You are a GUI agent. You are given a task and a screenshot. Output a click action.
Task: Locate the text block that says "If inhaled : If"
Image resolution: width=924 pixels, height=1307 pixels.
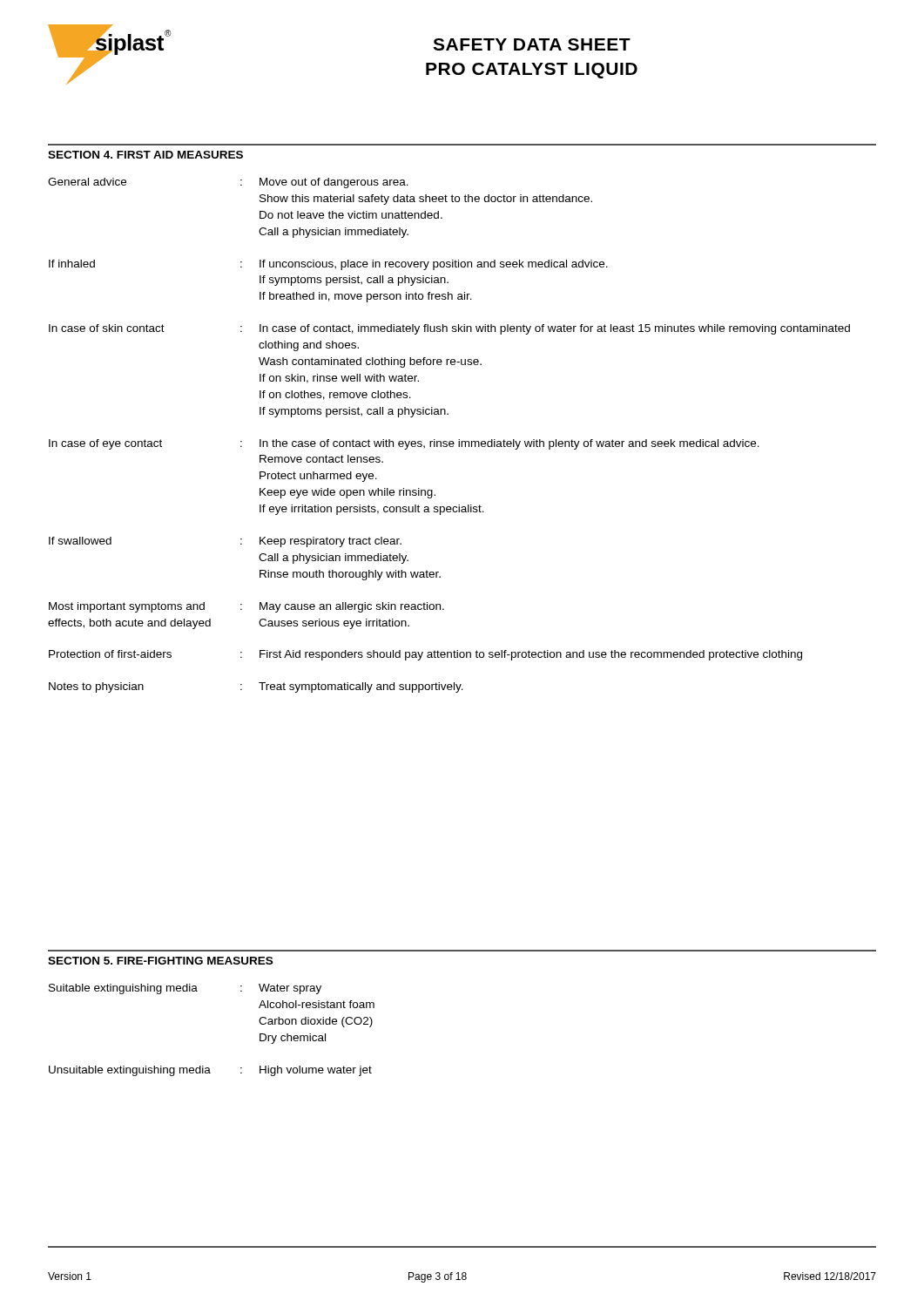[x=328, y=265]
